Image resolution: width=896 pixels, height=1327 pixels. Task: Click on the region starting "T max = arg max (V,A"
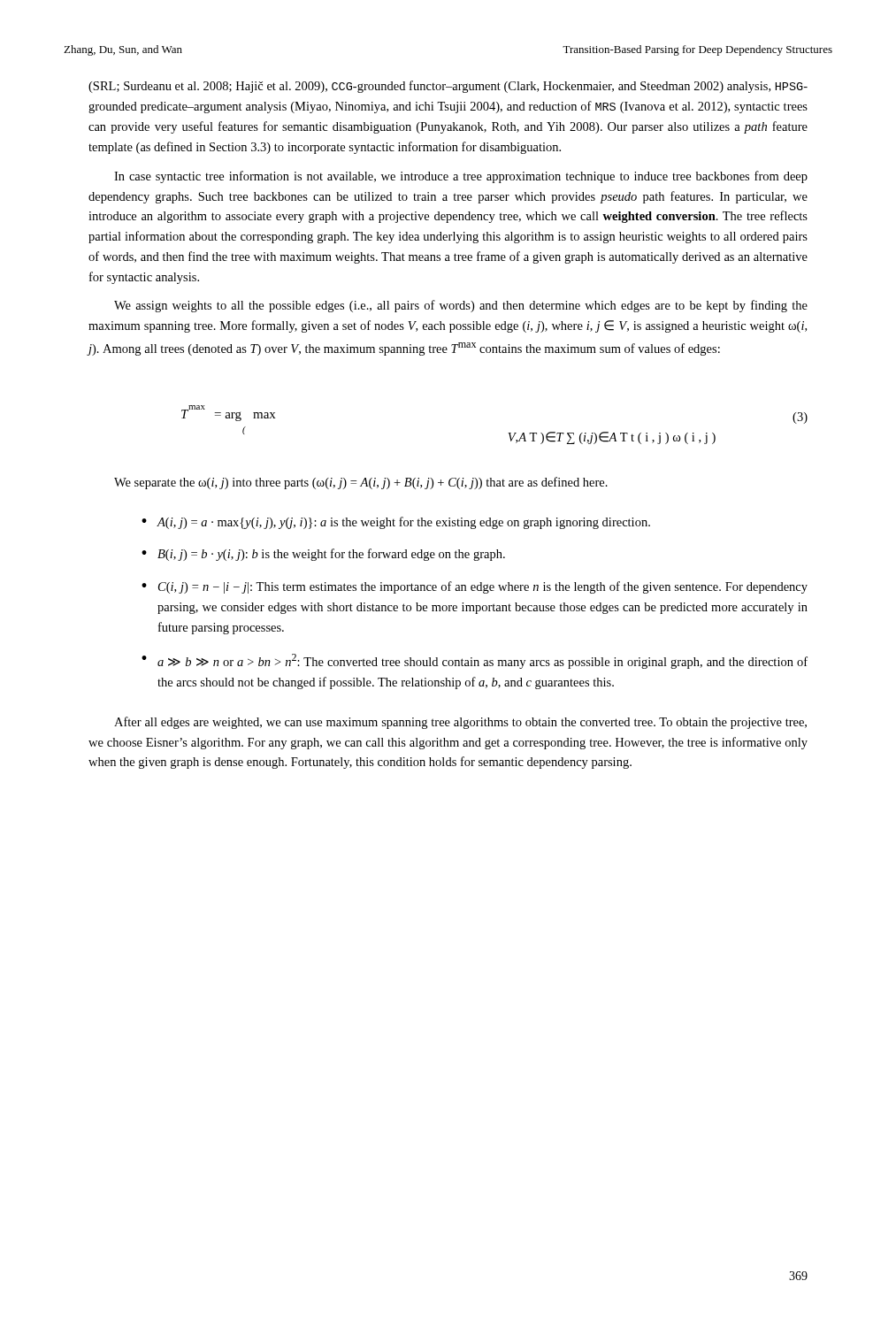(233, 414)
